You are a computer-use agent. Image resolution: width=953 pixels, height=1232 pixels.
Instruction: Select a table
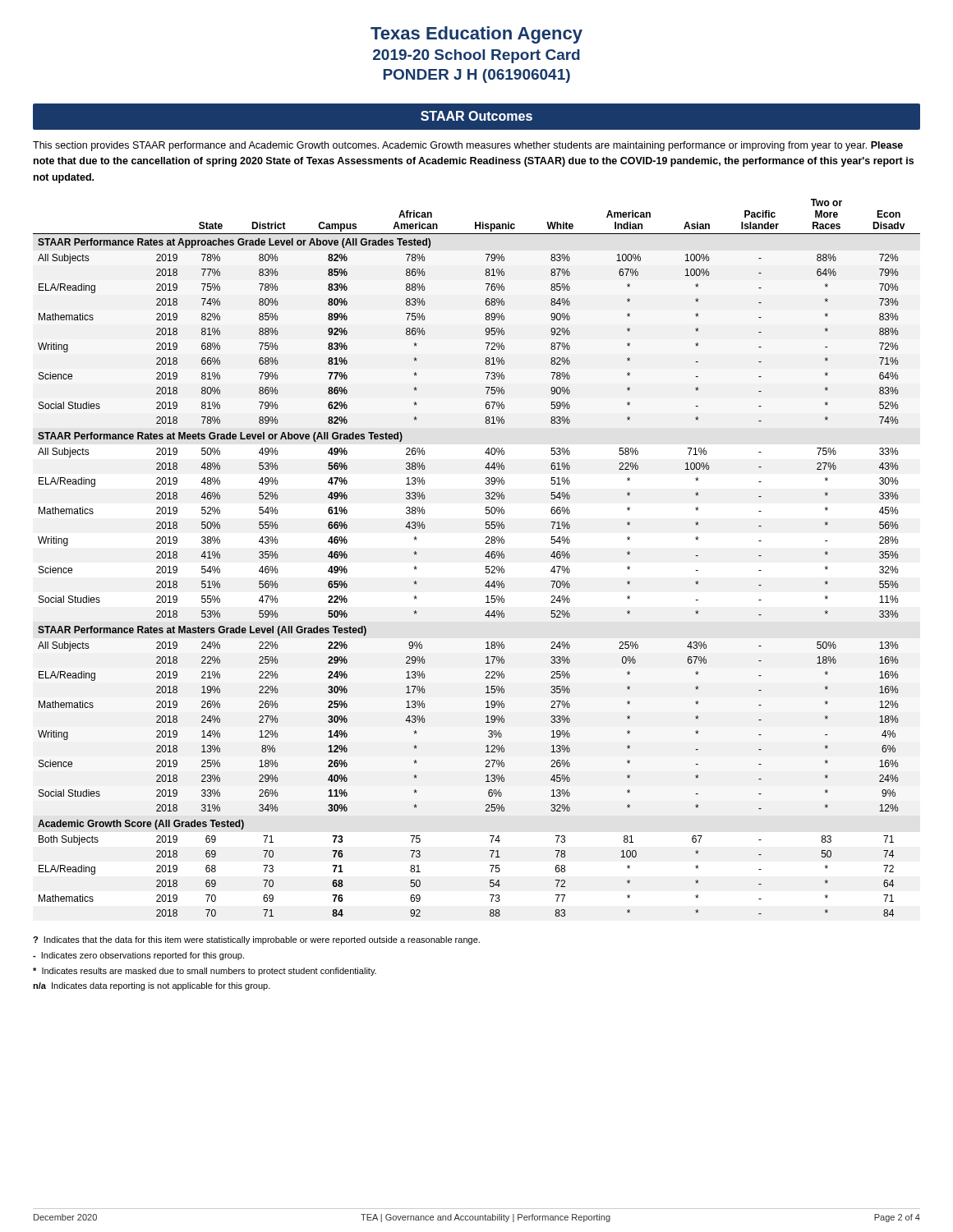pyautogui.click(x=476, y=558)
